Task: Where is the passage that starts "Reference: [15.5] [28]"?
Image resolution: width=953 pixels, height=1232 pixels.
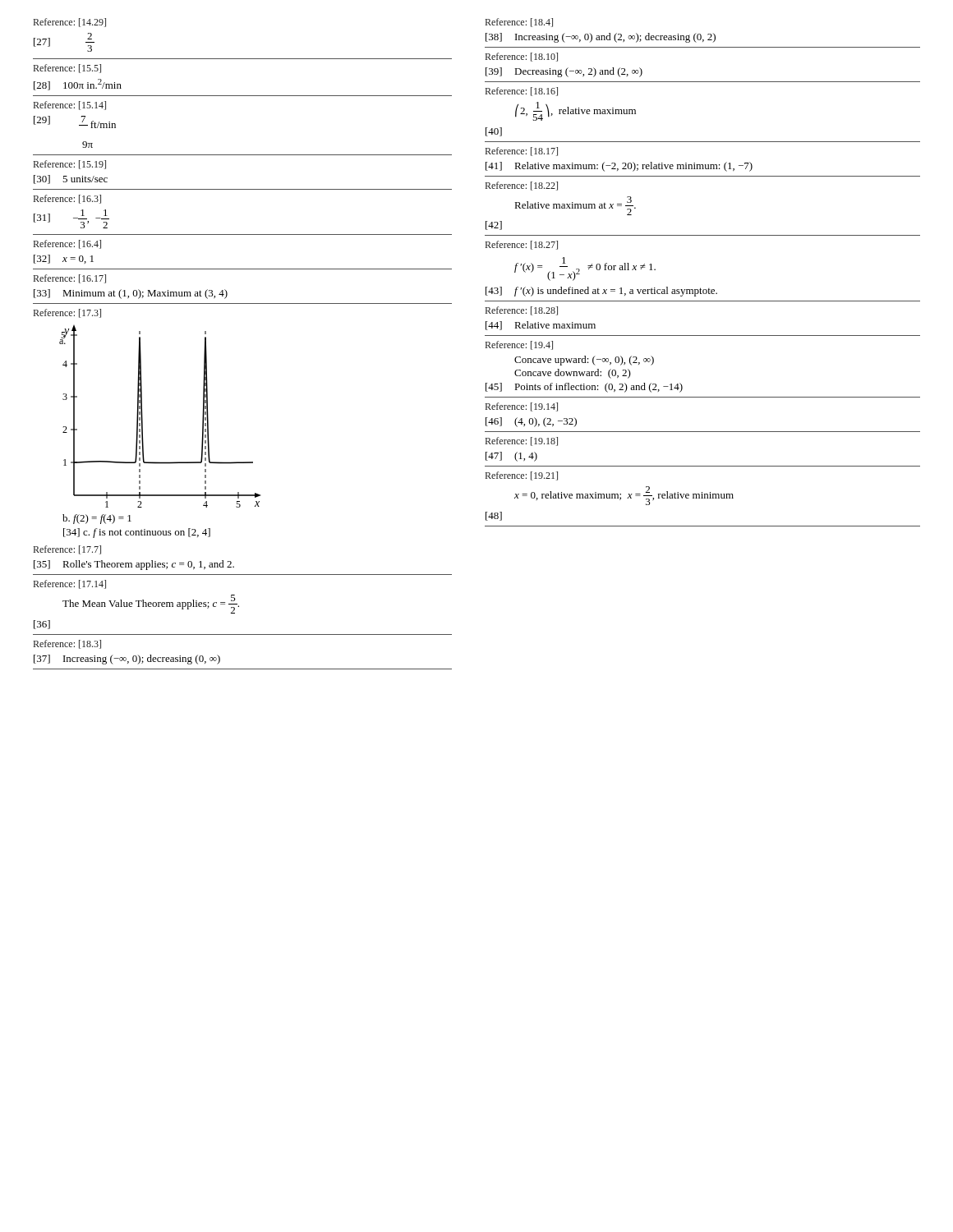Action: click(x=67, y=69)
